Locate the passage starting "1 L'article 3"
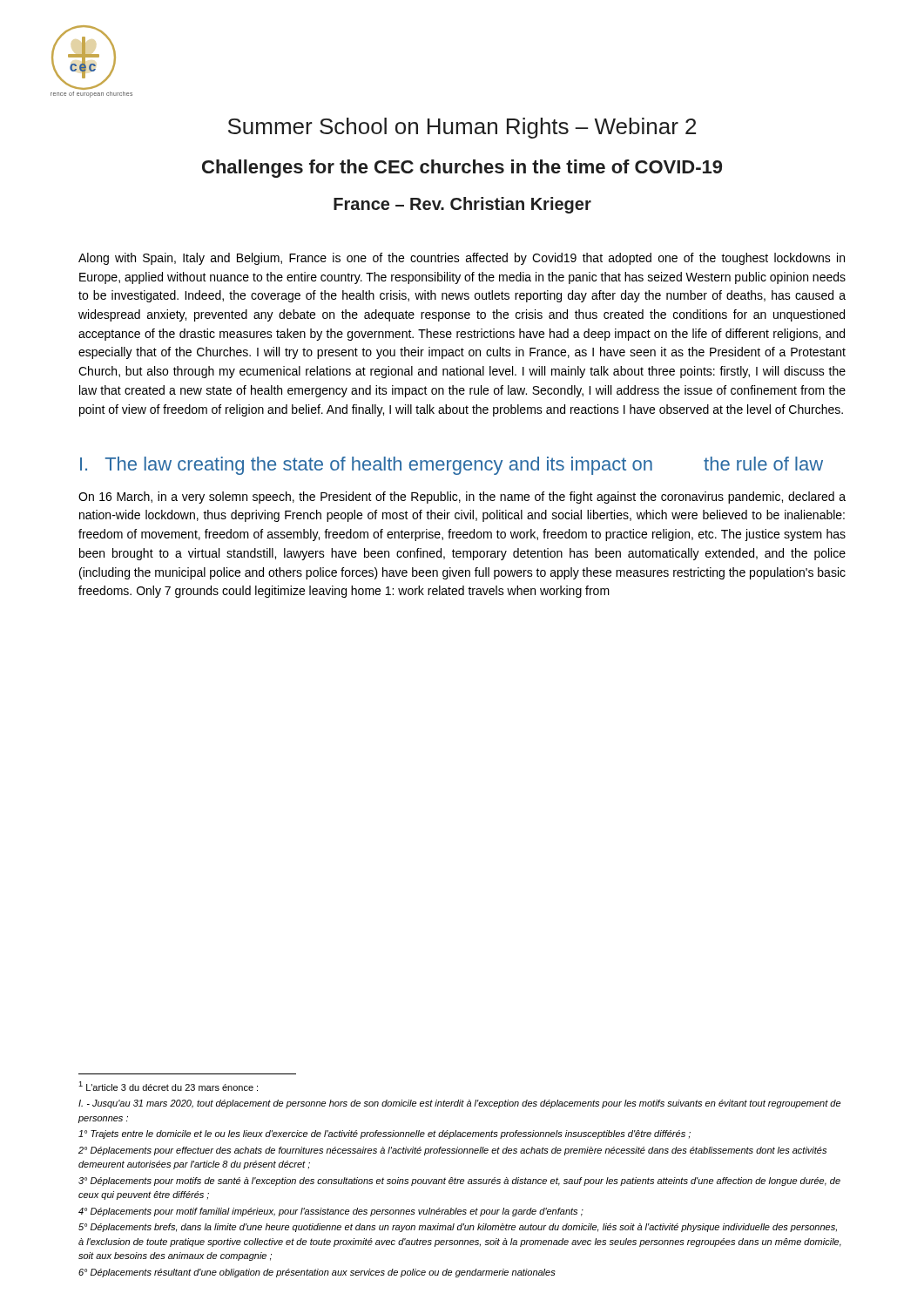The image size is (924, 1307). click(169, 1086)
